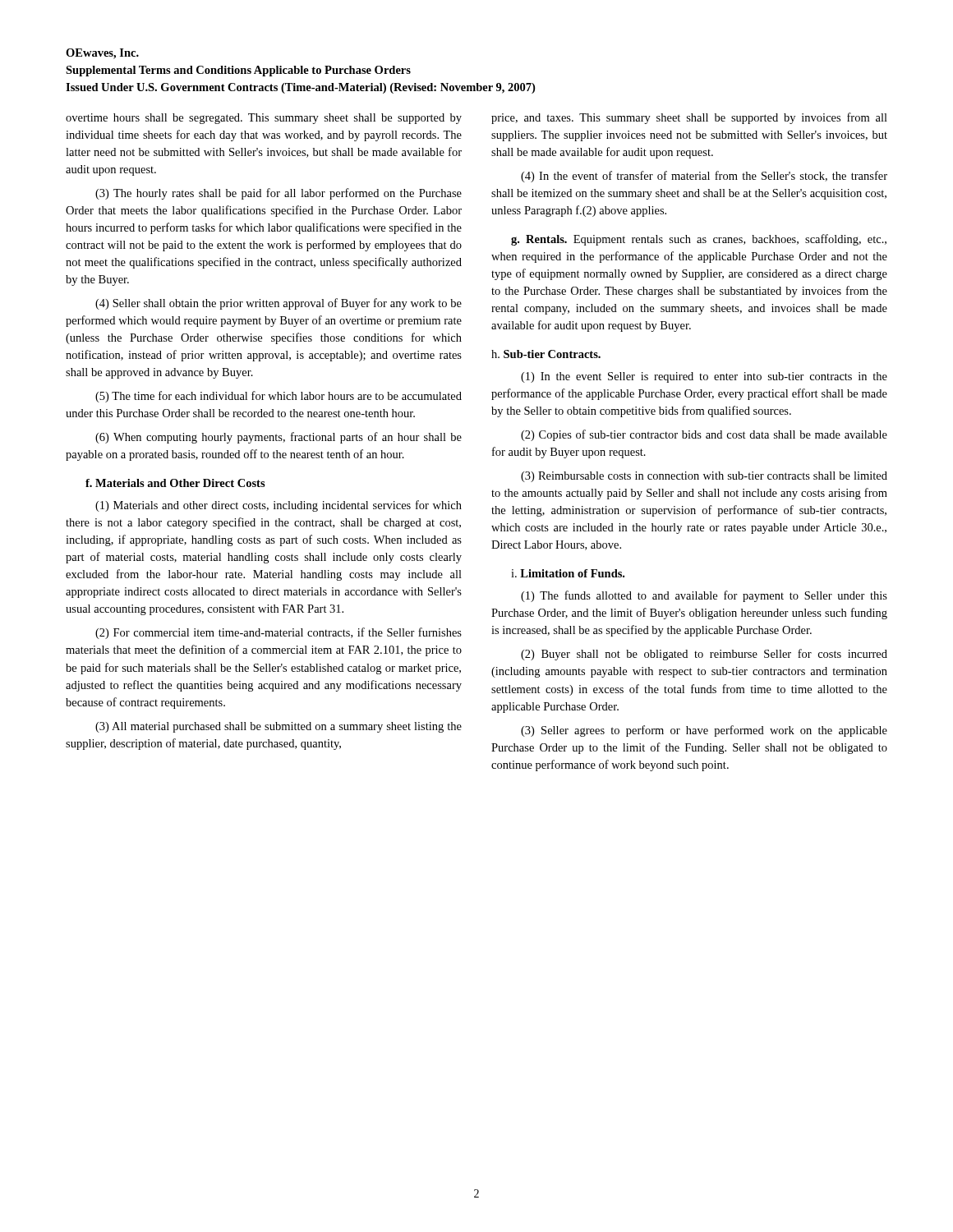Locate the block of text that opens with "(3) The hourly rates shall be"
The width and height of the screenshot is (953, 1232).
point(264,237)
